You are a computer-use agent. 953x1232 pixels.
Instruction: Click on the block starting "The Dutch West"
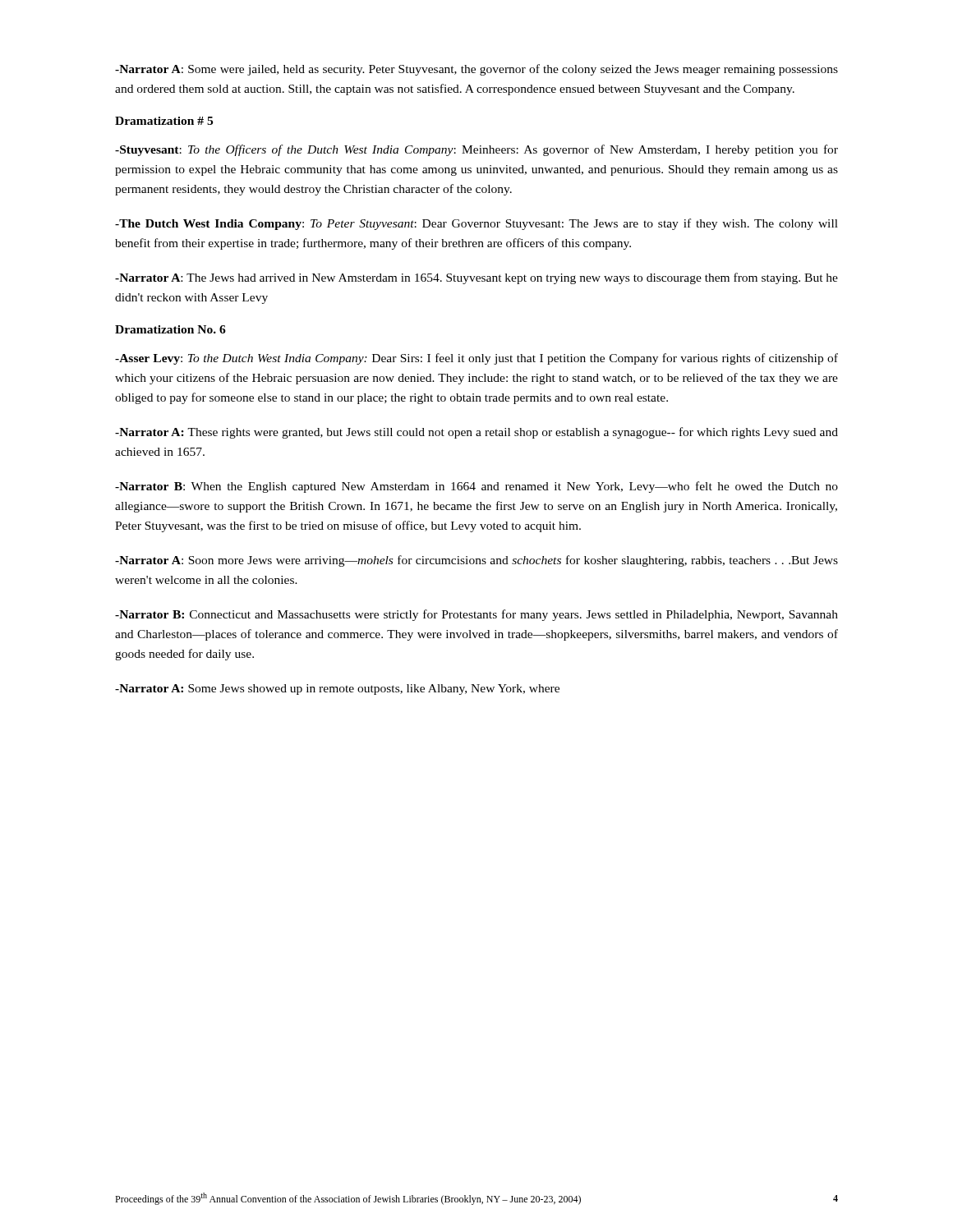coord(476,233)
